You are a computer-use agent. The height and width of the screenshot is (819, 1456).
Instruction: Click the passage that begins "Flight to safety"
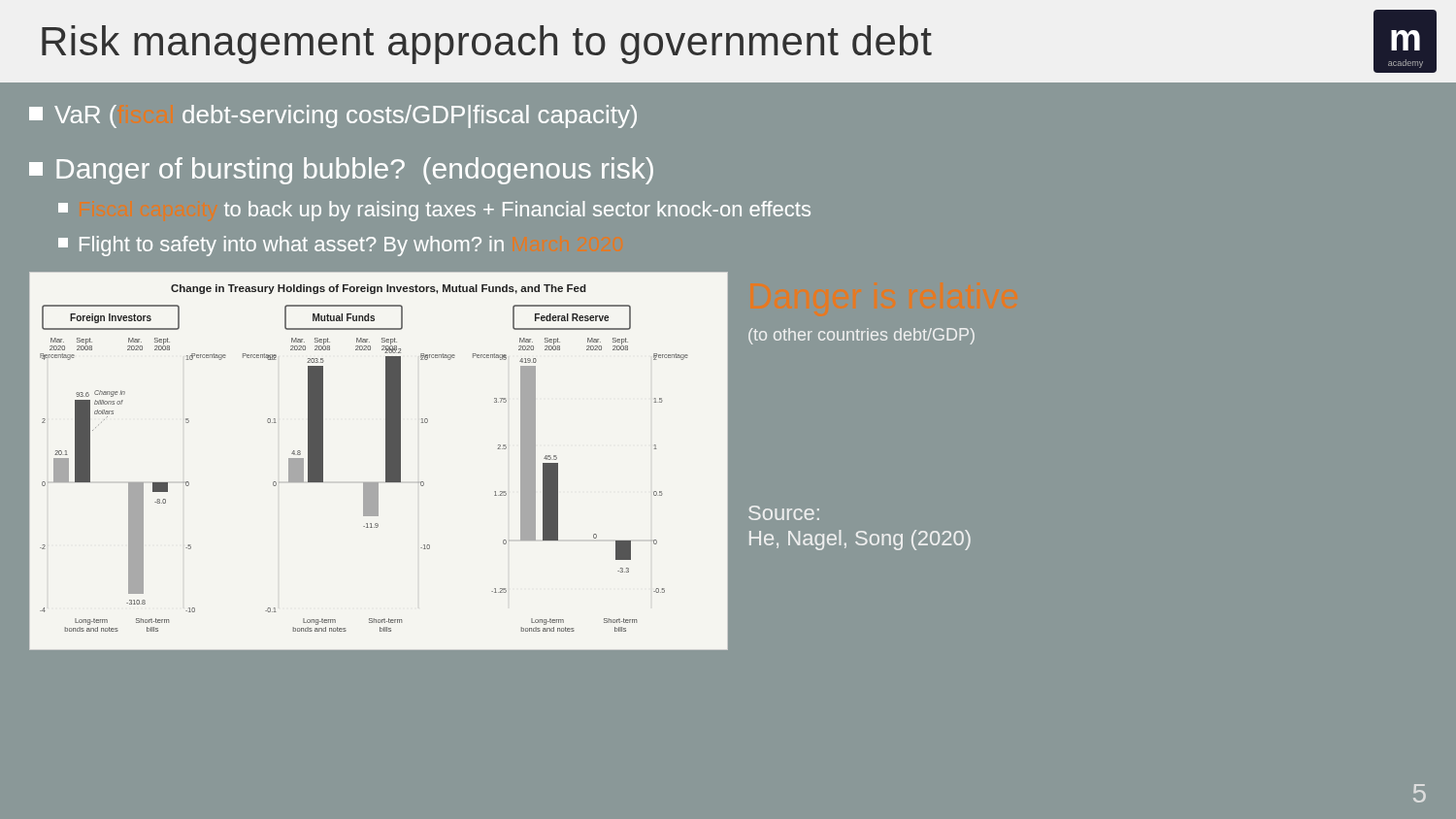pos(341,245)
